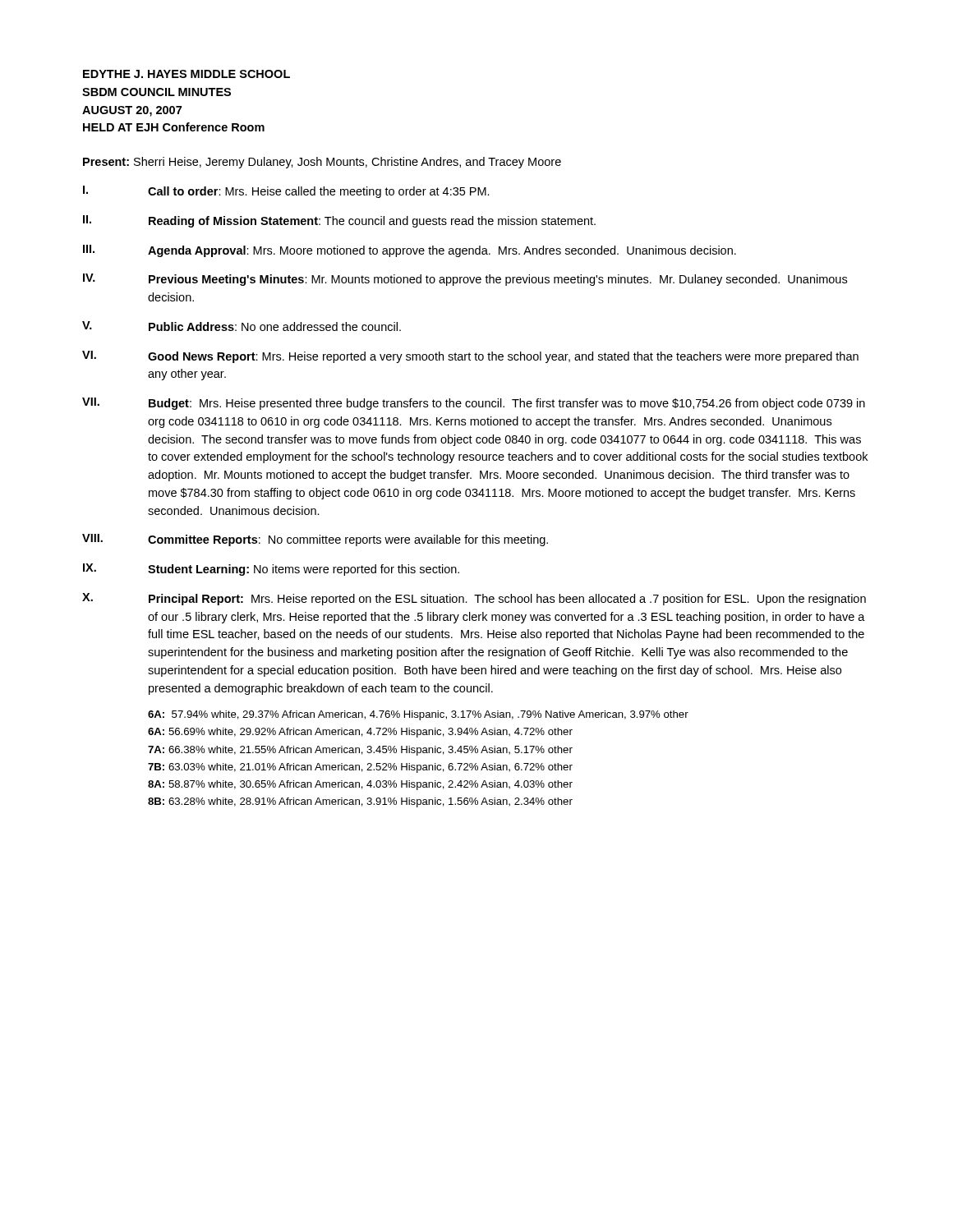The height and width of the screenshot is (1232, 953).
Task: Click on the element starting "V. Public Address: No"
Action: pos(242,326)
